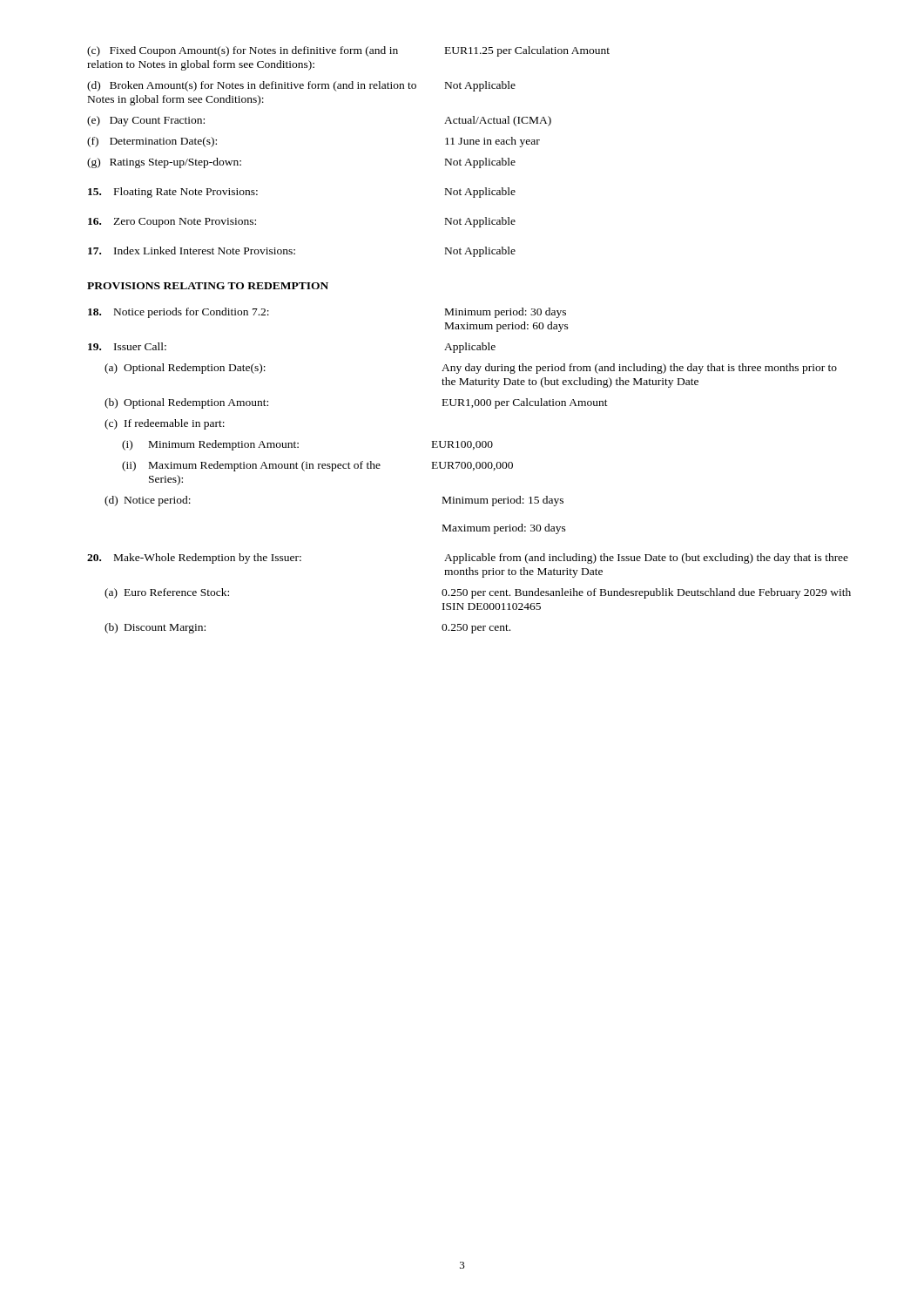Screen dimensions: 1307x924
Task: Click the passage that begins "(d) Broken Amount(s) for Notes"
Action: (470, 92)
